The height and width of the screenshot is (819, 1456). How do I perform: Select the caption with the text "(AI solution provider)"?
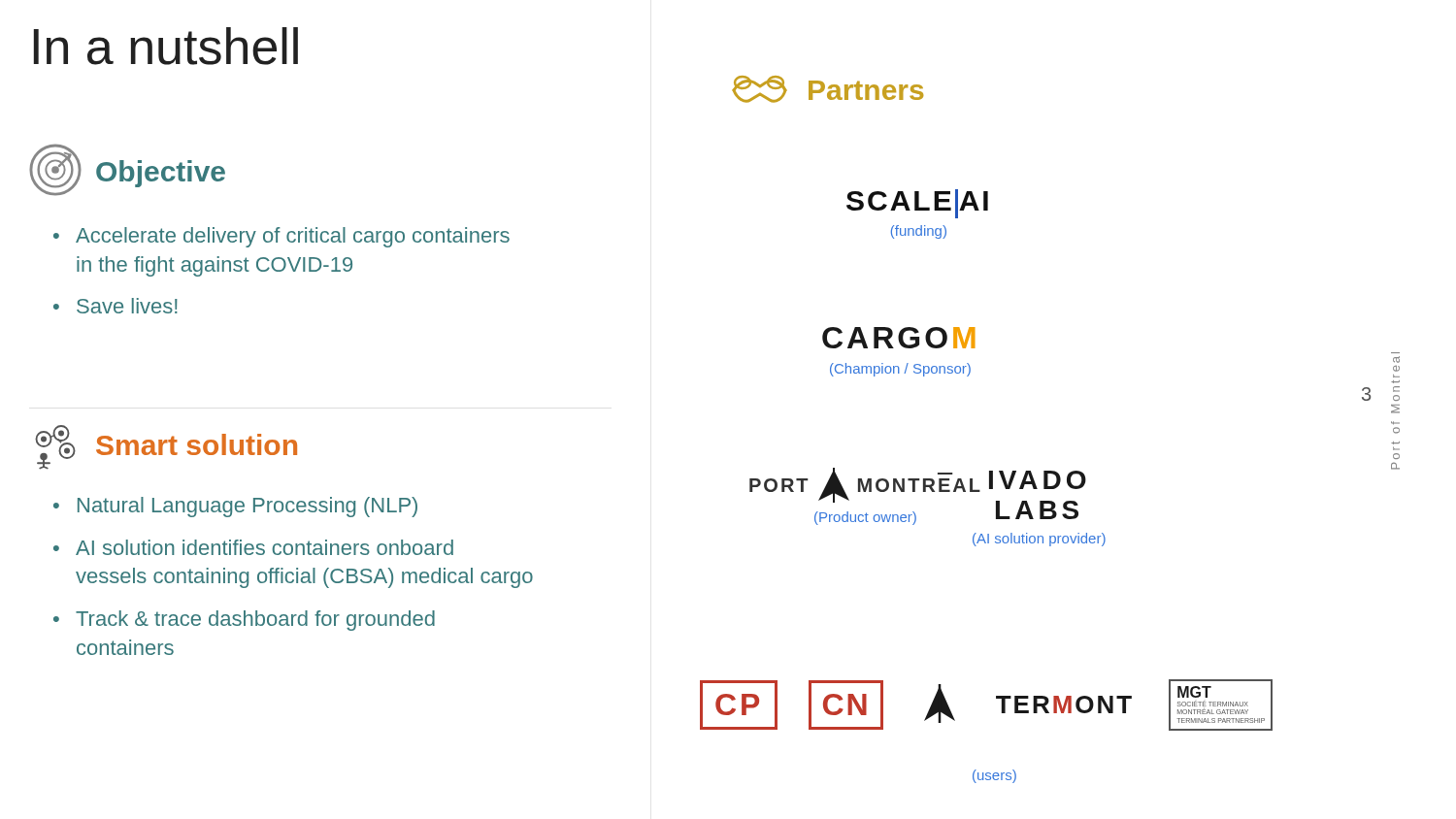coord(1039,538)
